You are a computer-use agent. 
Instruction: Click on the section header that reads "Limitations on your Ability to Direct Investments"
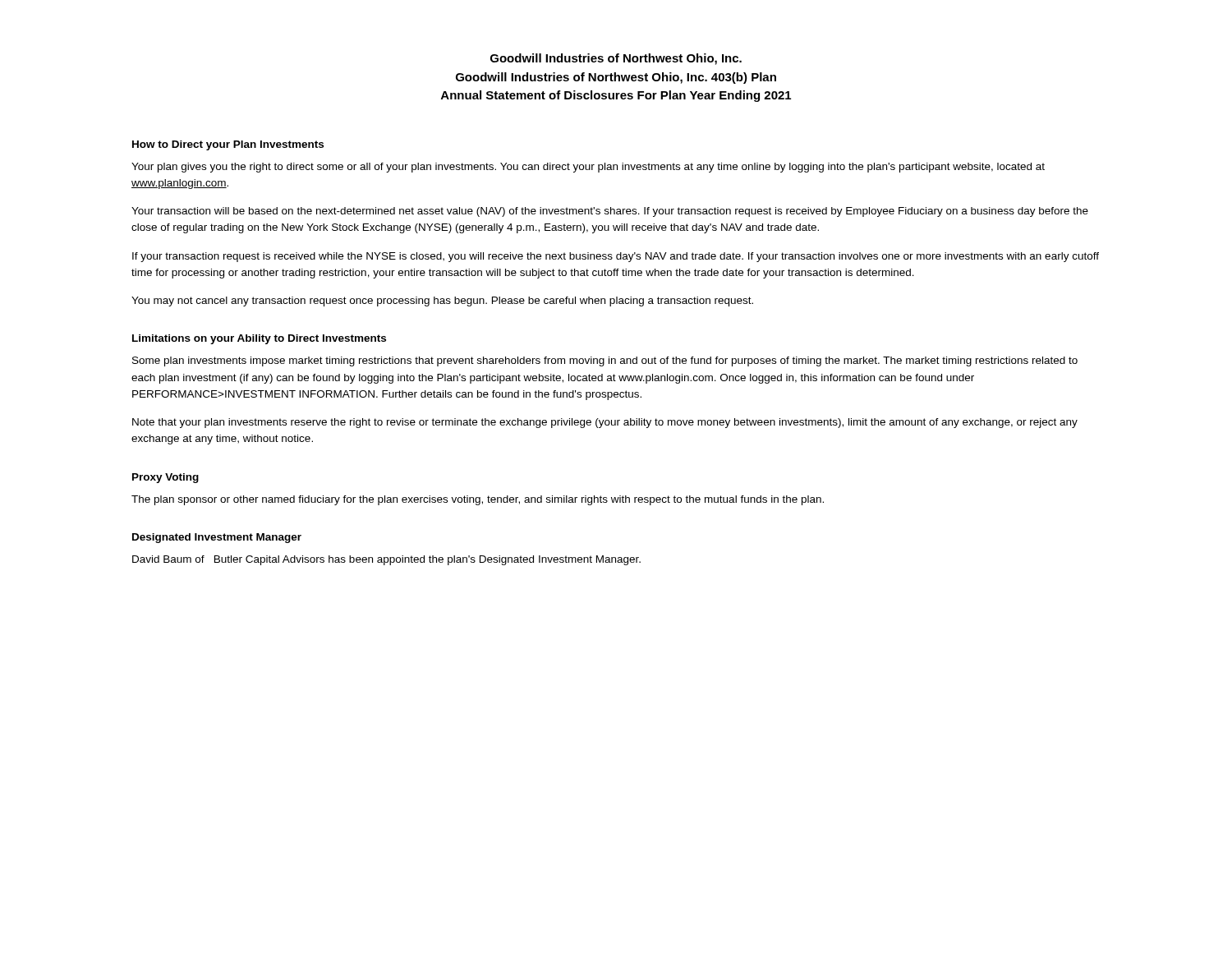click(259, 338)
